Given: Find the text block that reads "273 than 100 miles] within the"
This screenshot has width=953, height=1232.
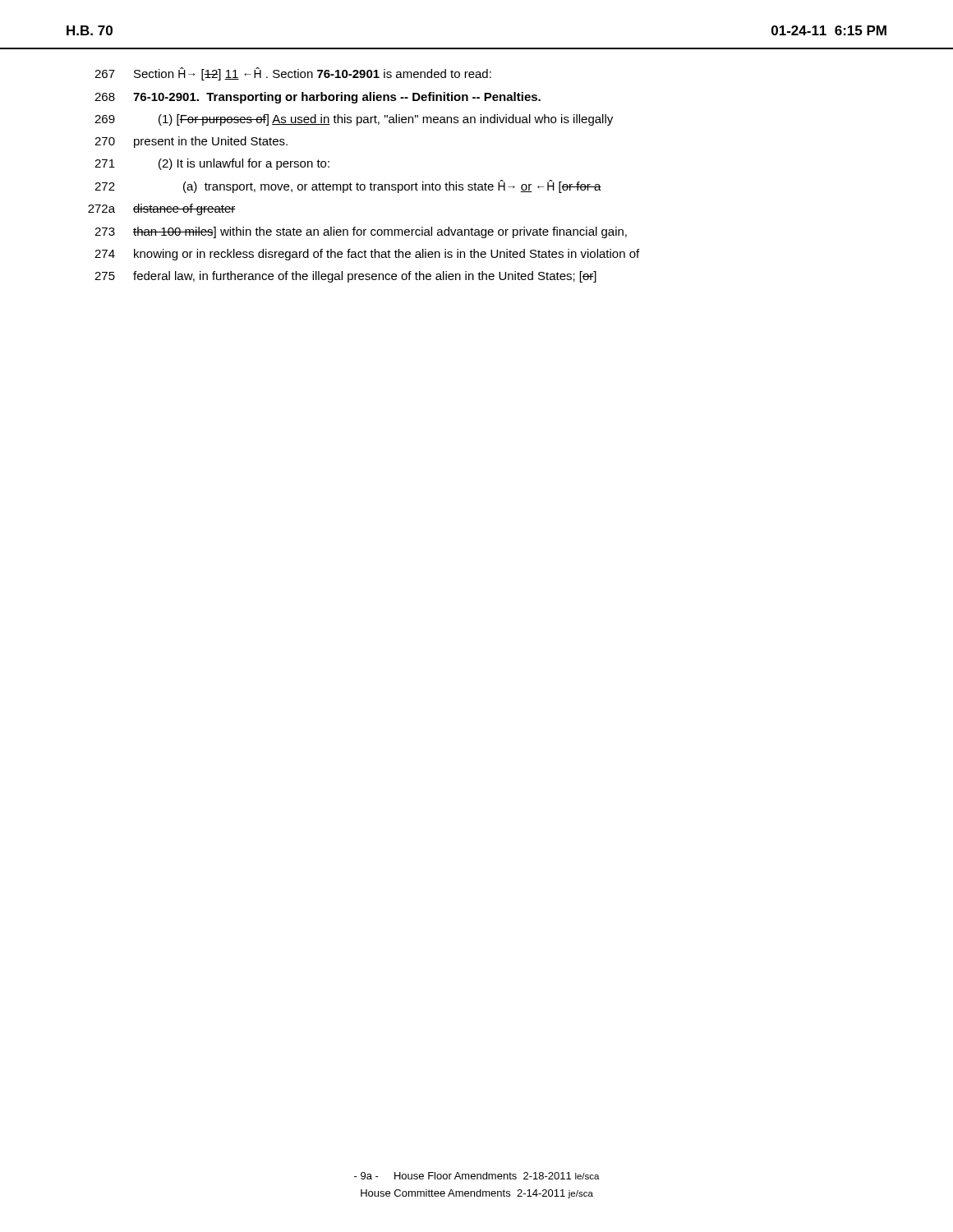Looking at the screenshot, I should pos(476,231).
